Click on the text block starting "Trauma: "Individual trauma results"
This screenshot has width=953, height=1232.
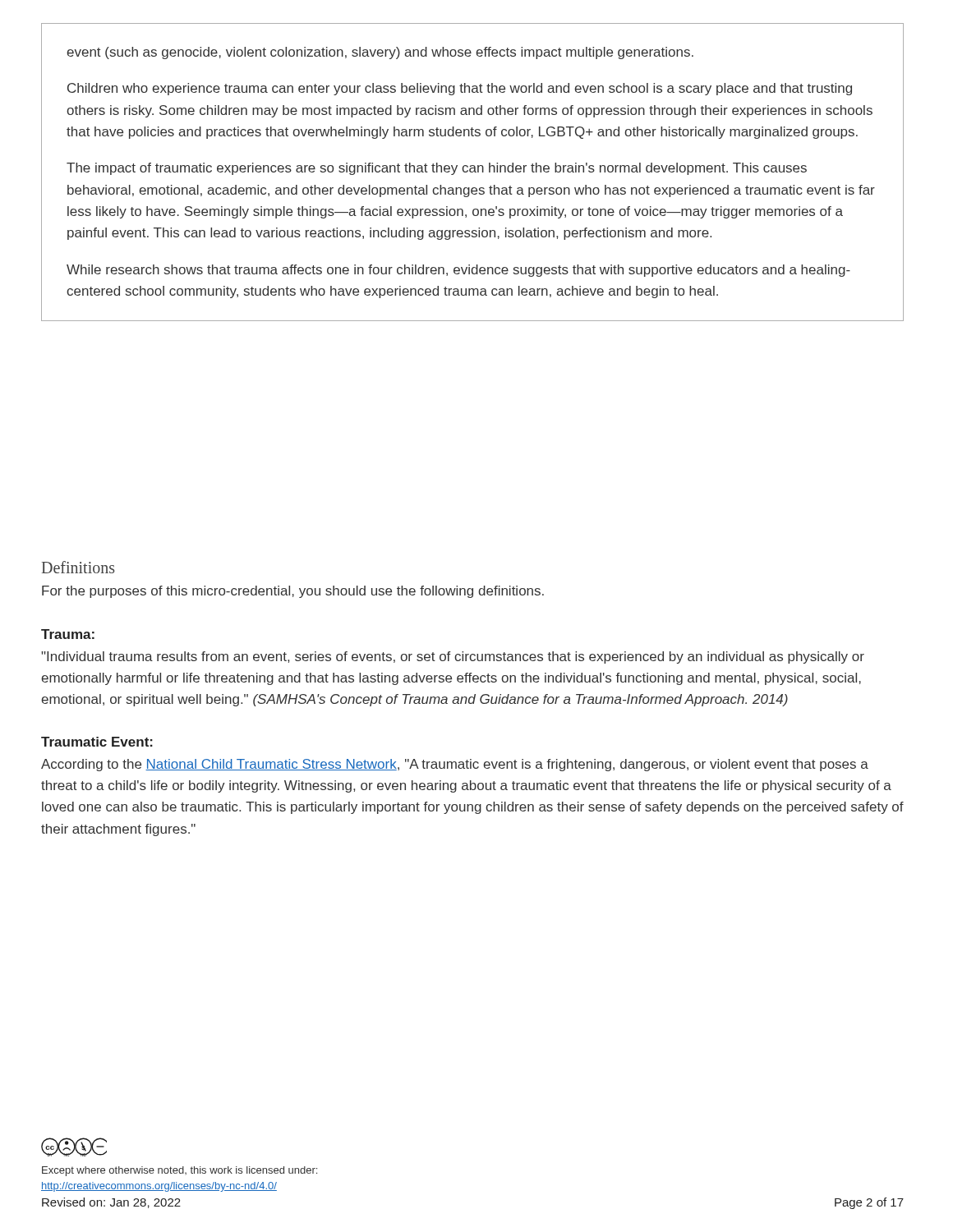[472, 669]
